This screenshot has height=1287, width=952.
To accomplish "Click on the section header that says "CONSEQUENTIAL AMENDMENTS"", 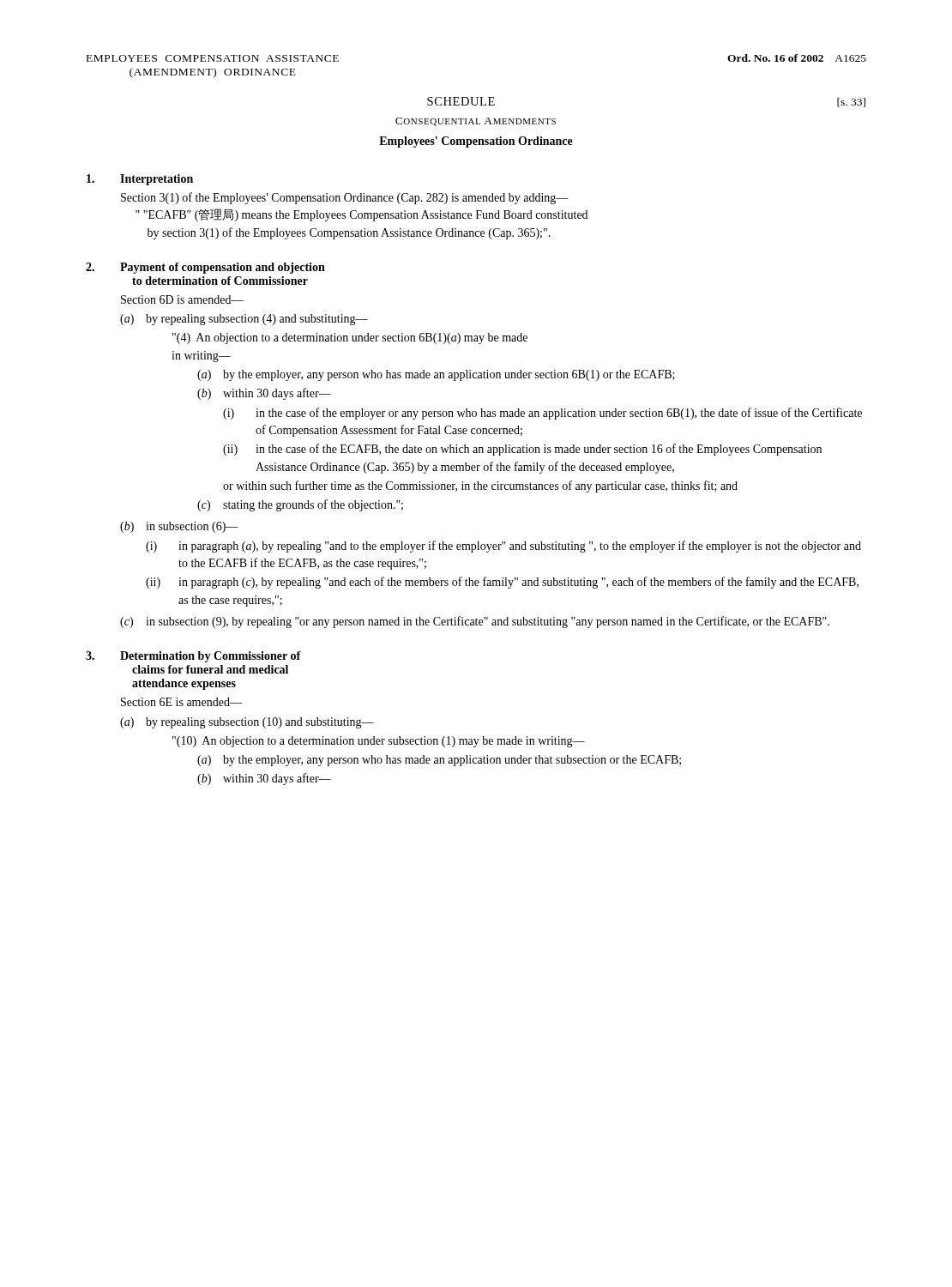I will [476, 121].
